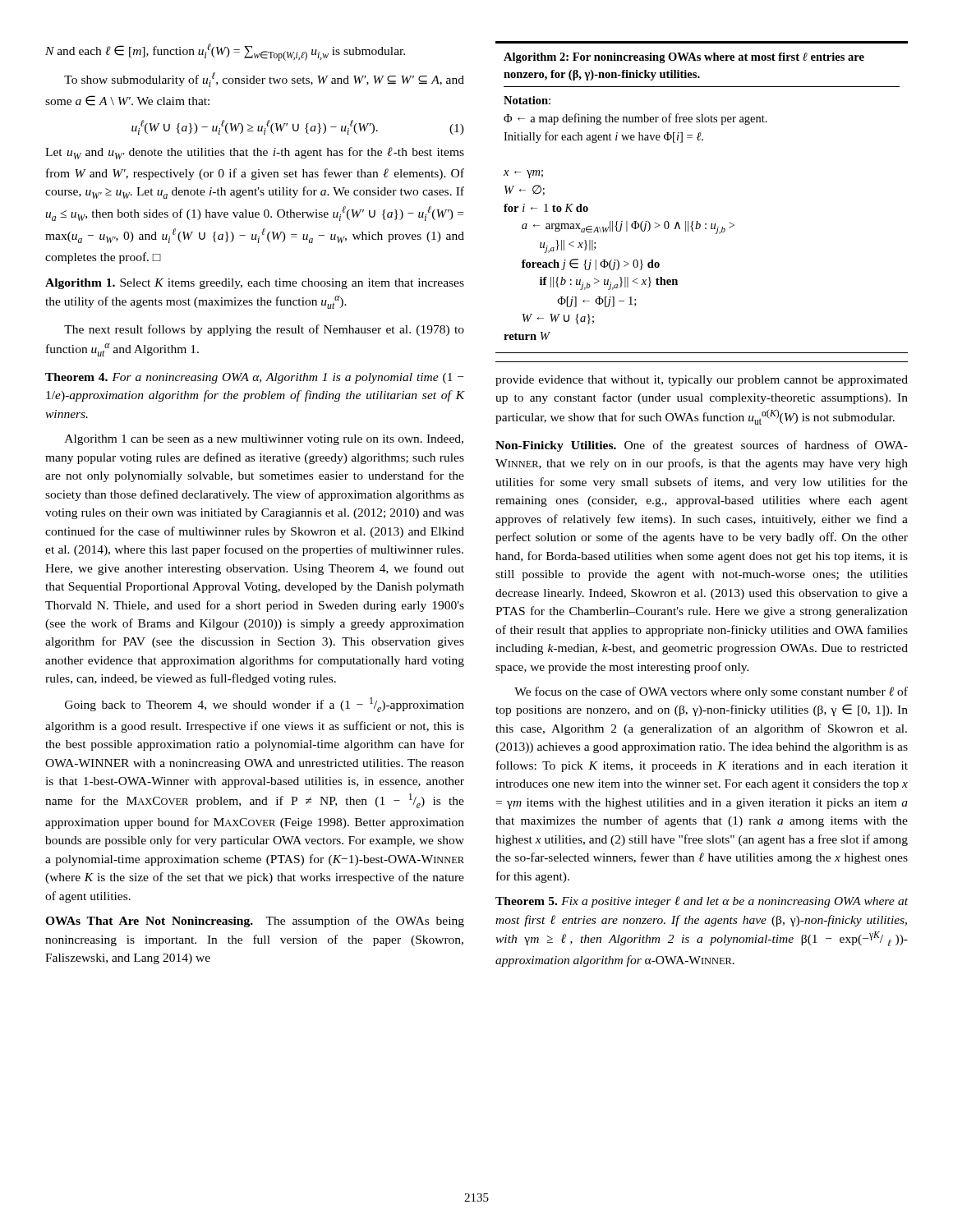Find the text block with the text "Algorithm 1 can be seen"
953x1232 pixels.
coord(255,559)
